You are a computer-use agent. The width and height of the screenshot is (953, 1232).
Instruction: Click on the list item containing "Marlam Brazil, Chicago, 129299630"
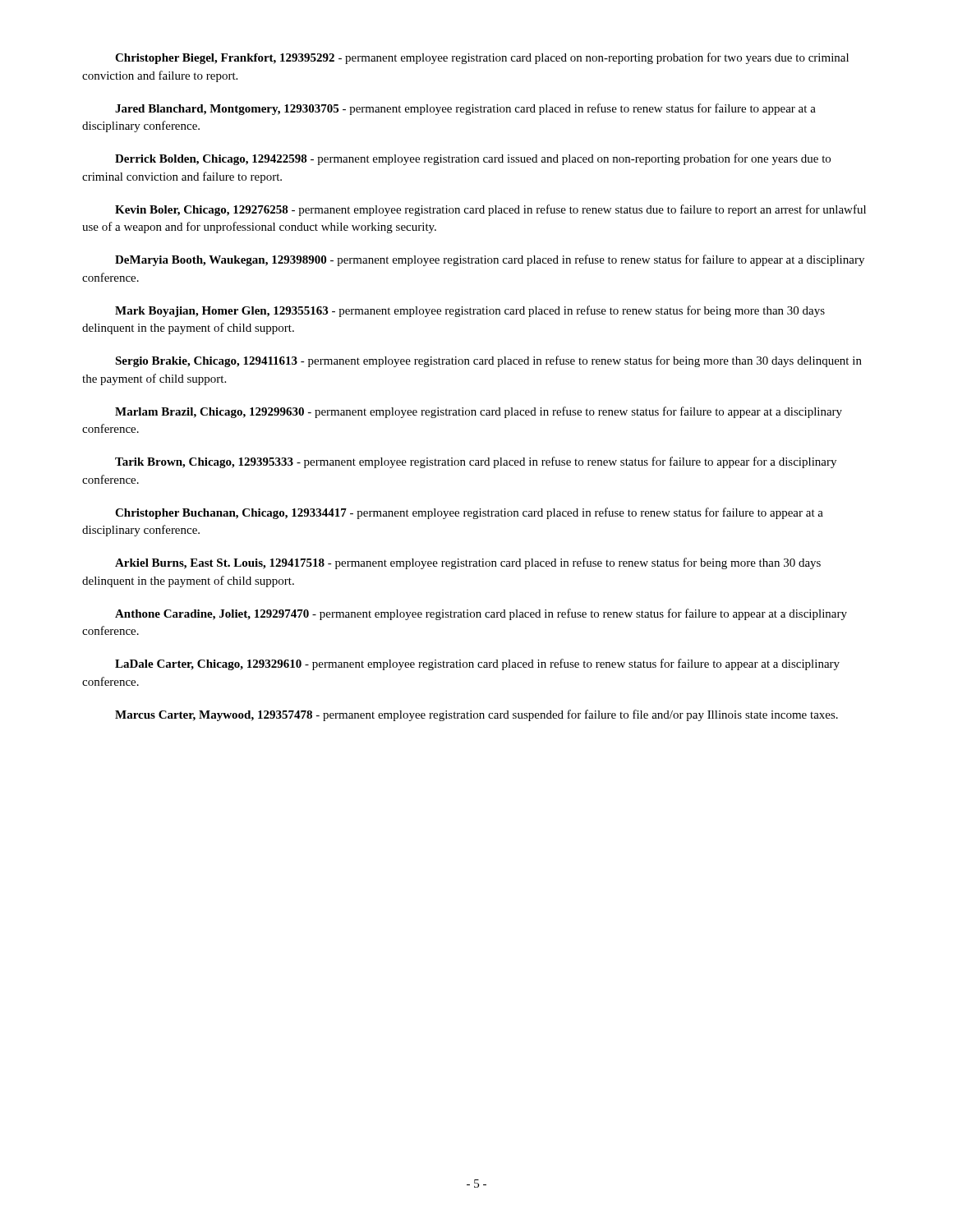[x=476, y=421]
